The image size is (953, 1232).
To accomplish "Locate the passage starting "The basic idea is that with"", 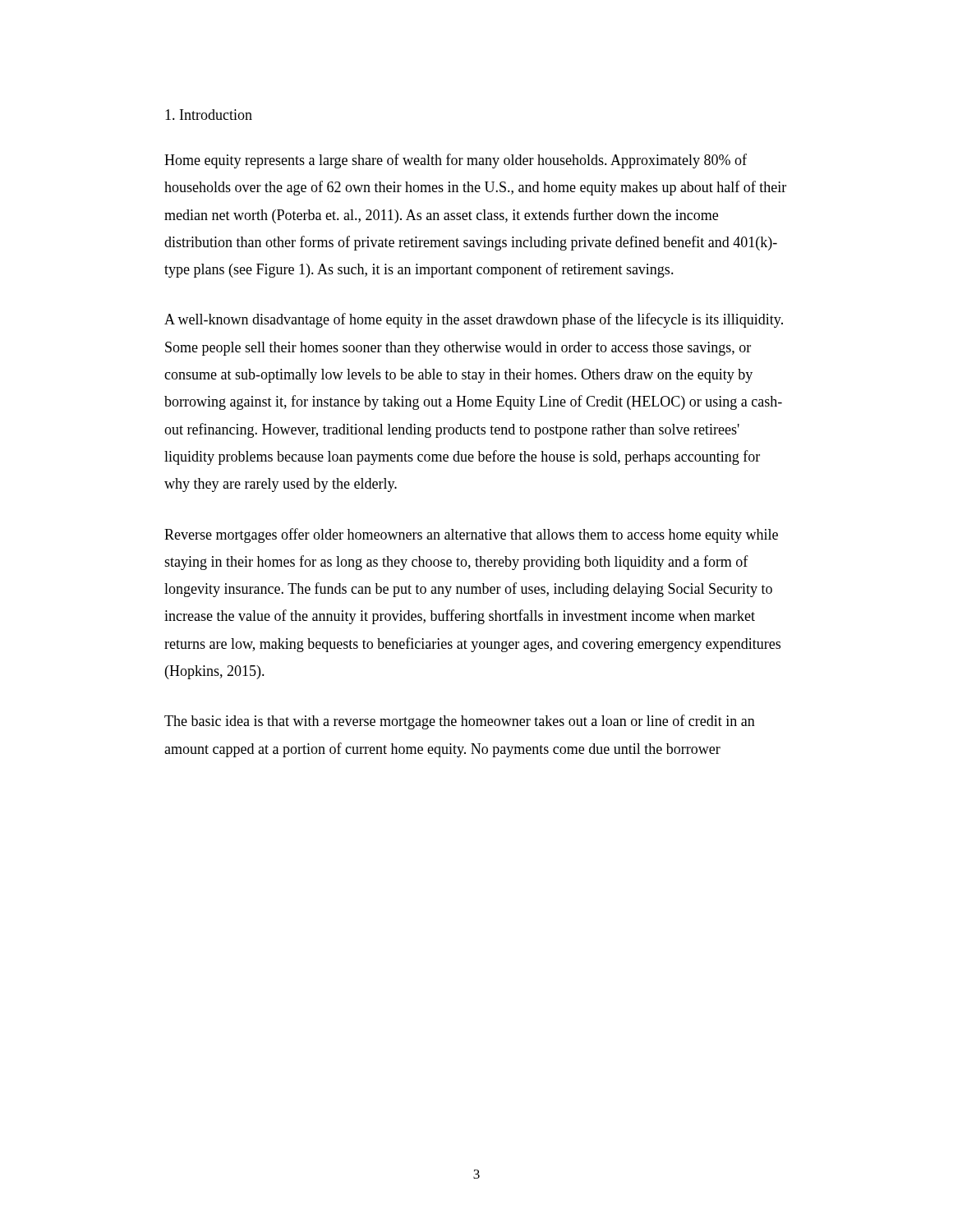I will coord(460,735).
